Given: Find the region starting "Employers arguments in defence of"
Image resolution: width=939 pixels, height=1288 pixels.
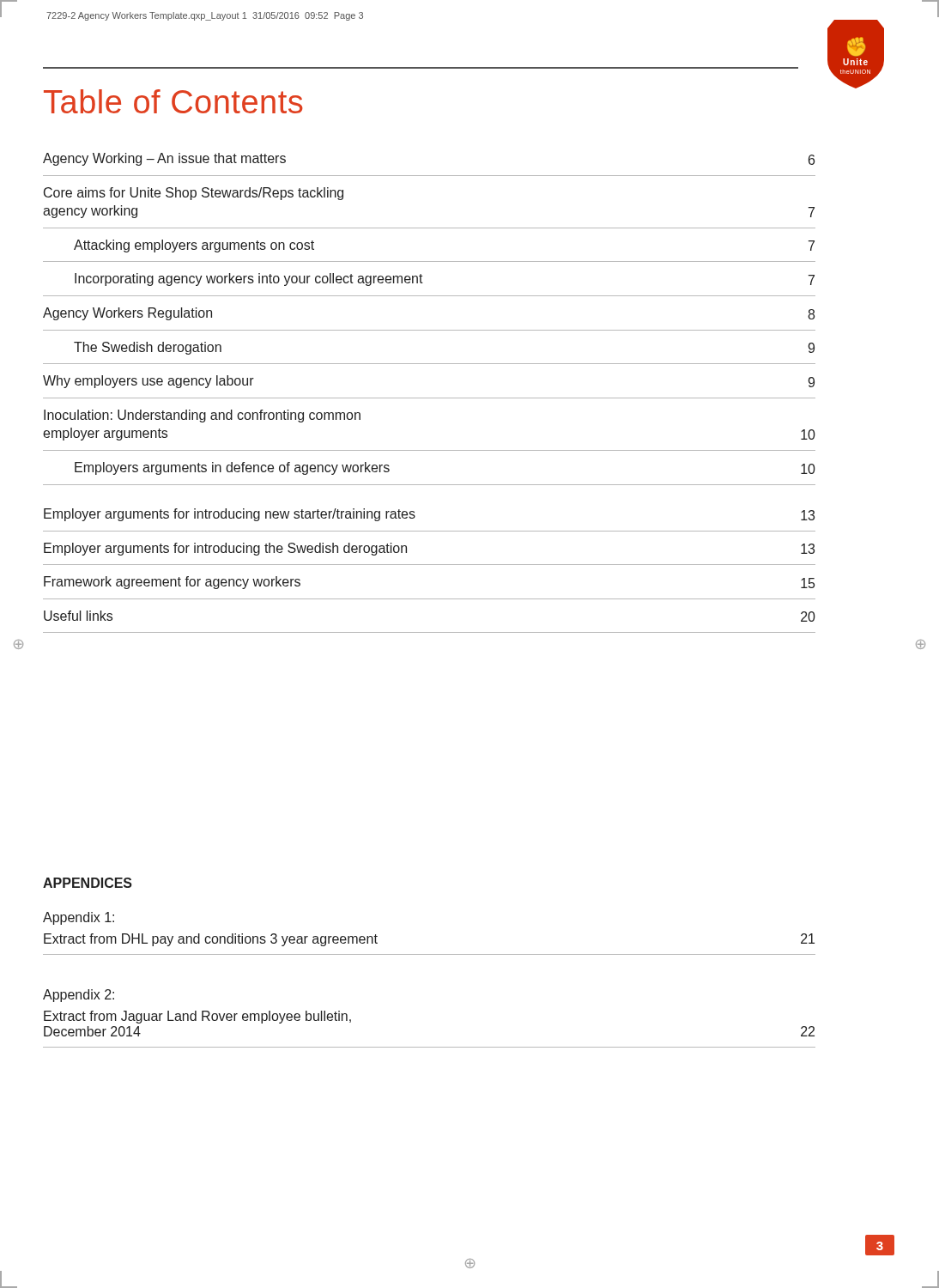Looking at the screenshot, I should (228, 467).
